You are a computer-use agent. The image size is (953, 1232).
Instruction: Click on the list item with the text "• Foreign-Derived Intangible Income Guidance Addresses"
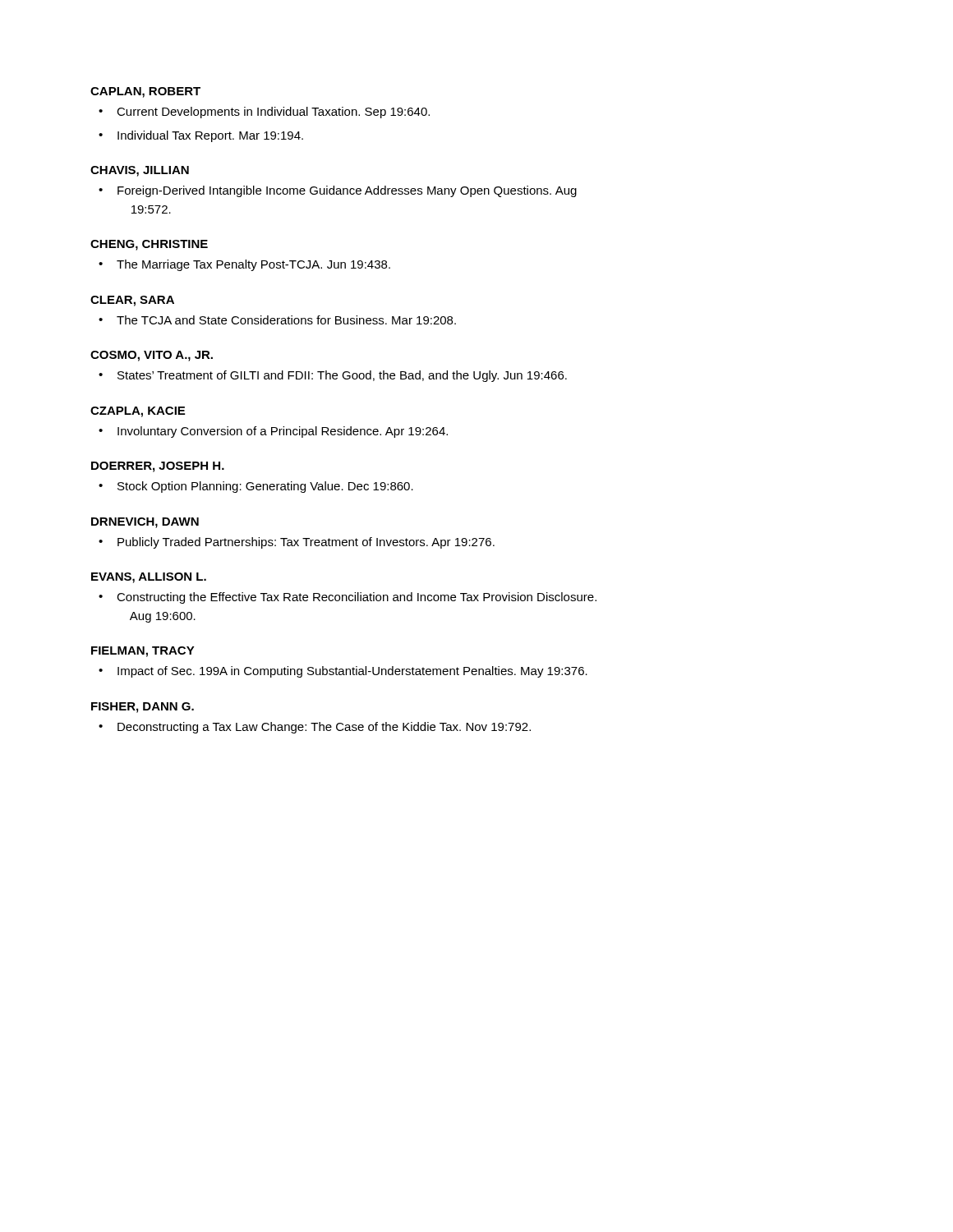tap(338, 200)
